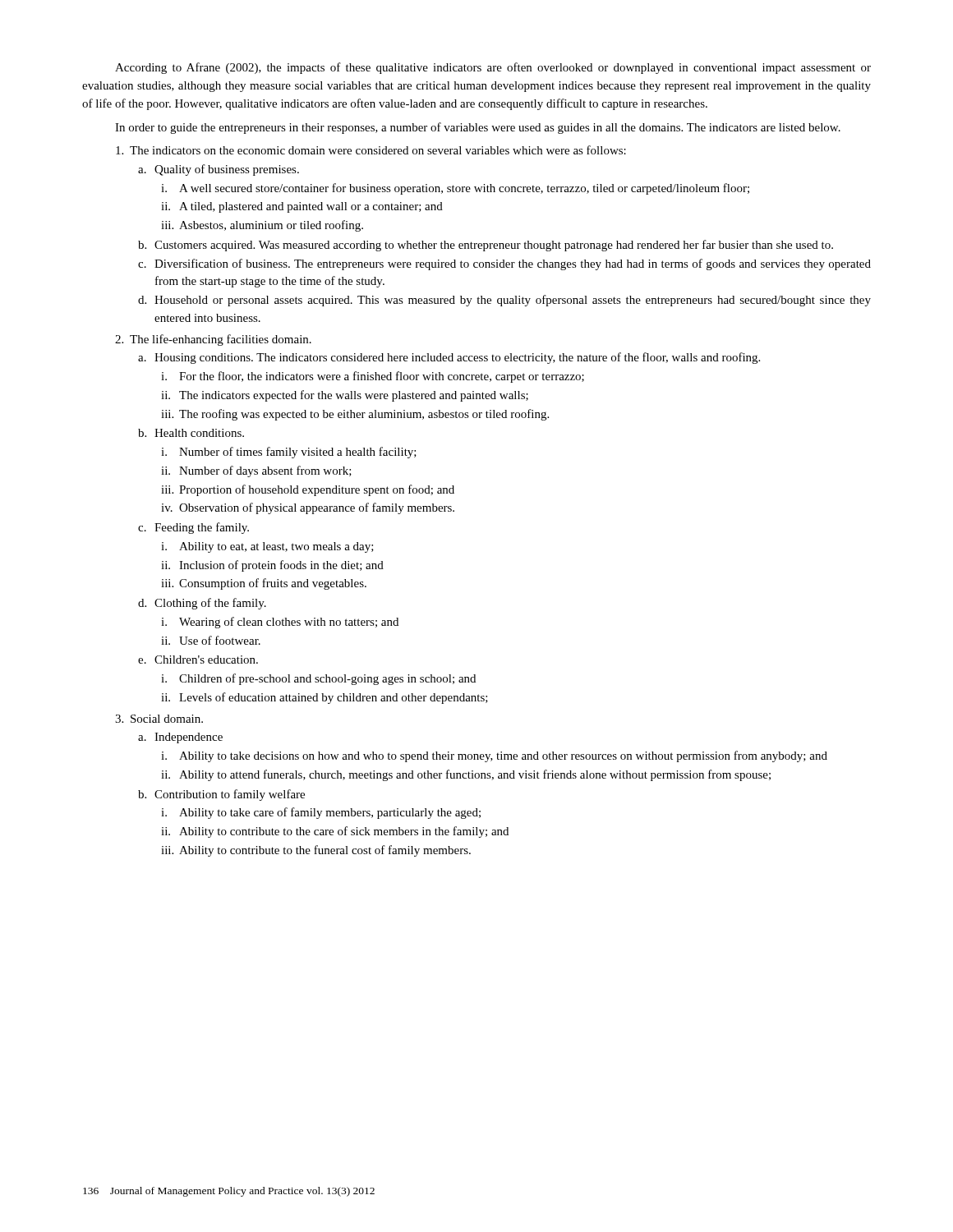Image resolution: width=953 pixels, height=1232 pixels.
Task: Click the passage that begins "d. Clothing of"
Action: pos(202,604)
